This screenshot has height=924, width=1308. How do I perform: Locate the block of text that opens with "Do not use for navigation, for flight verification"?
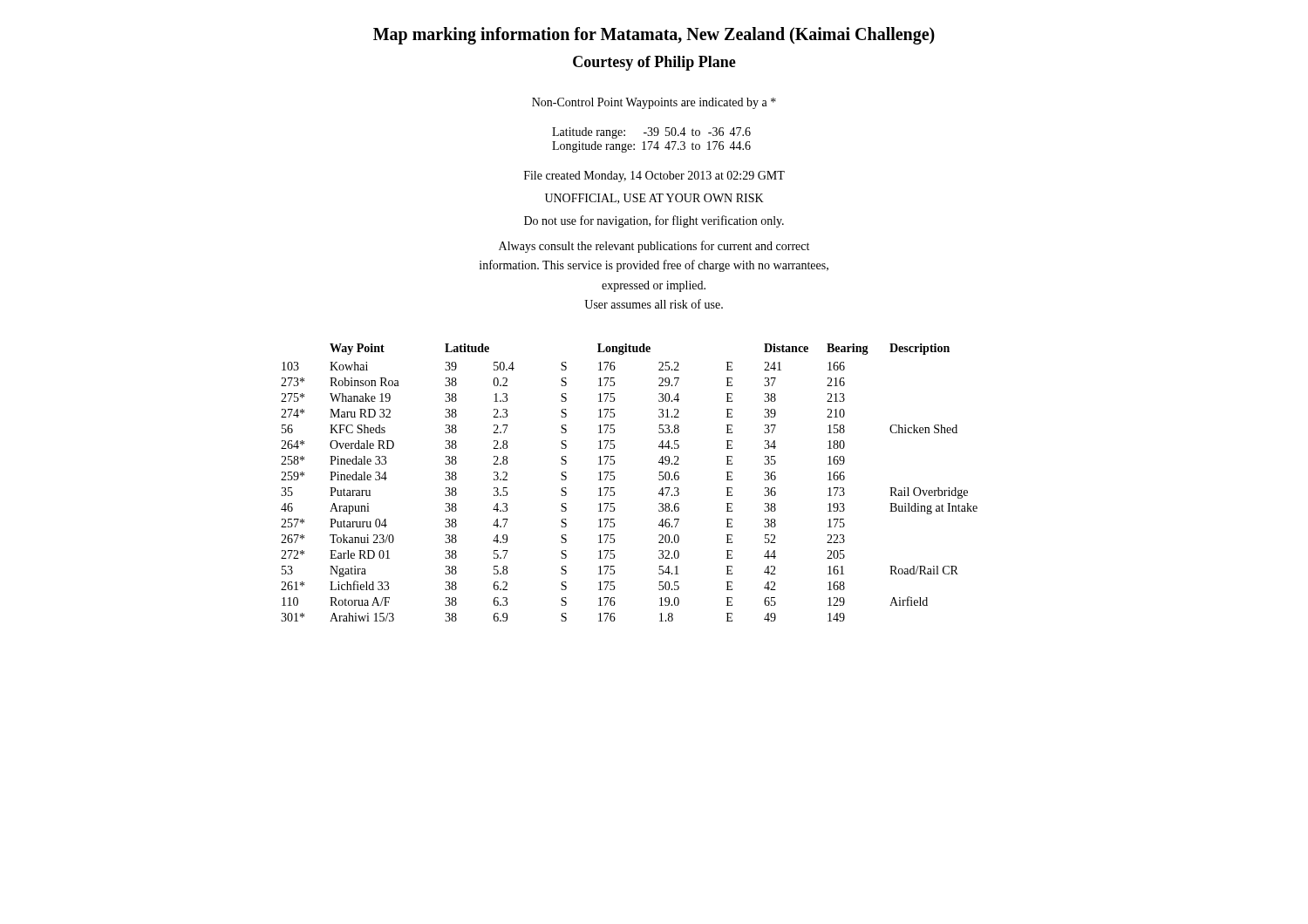[654, 221]
